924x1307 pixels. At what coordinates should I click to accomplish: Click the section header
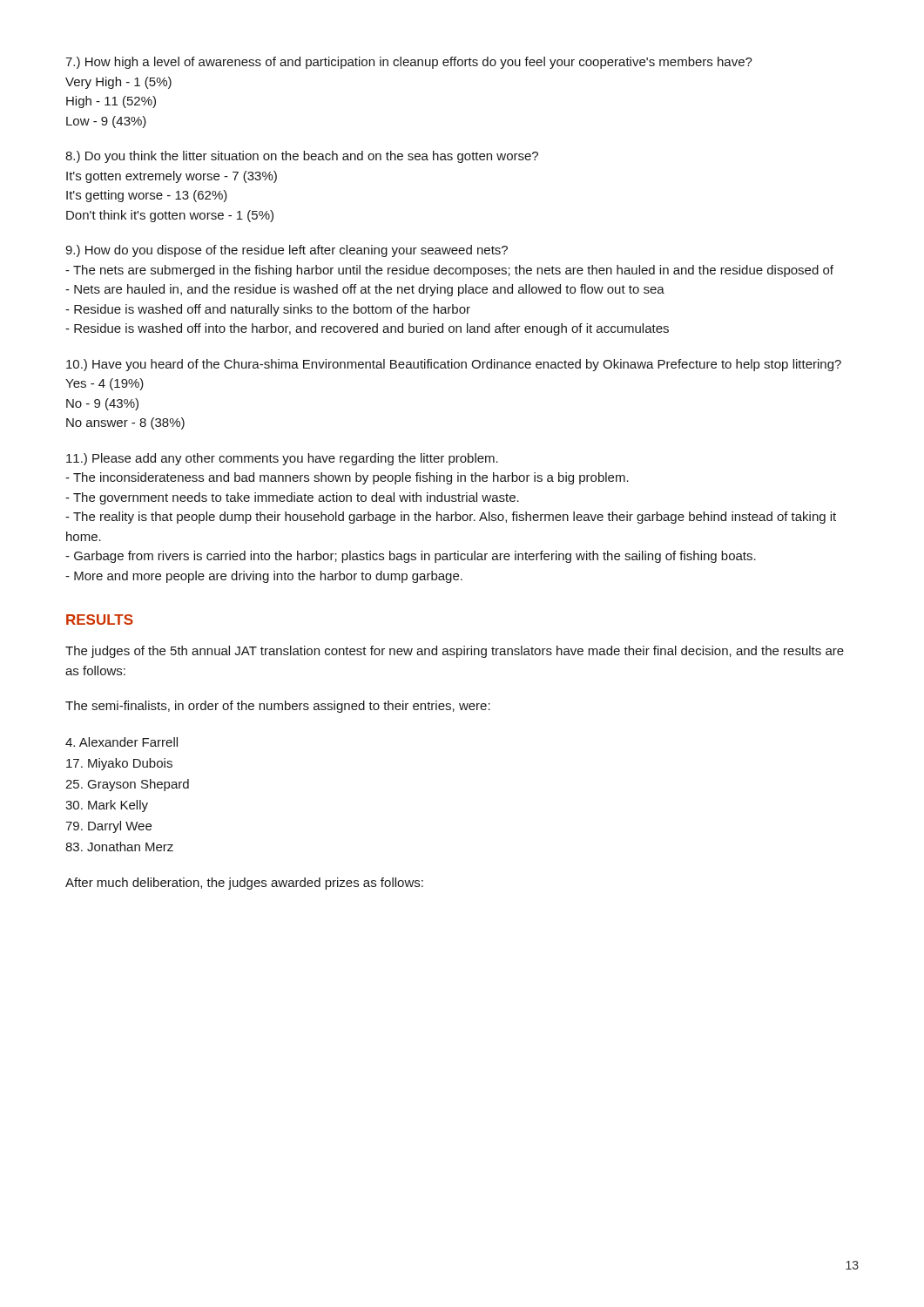click(99, 620)
